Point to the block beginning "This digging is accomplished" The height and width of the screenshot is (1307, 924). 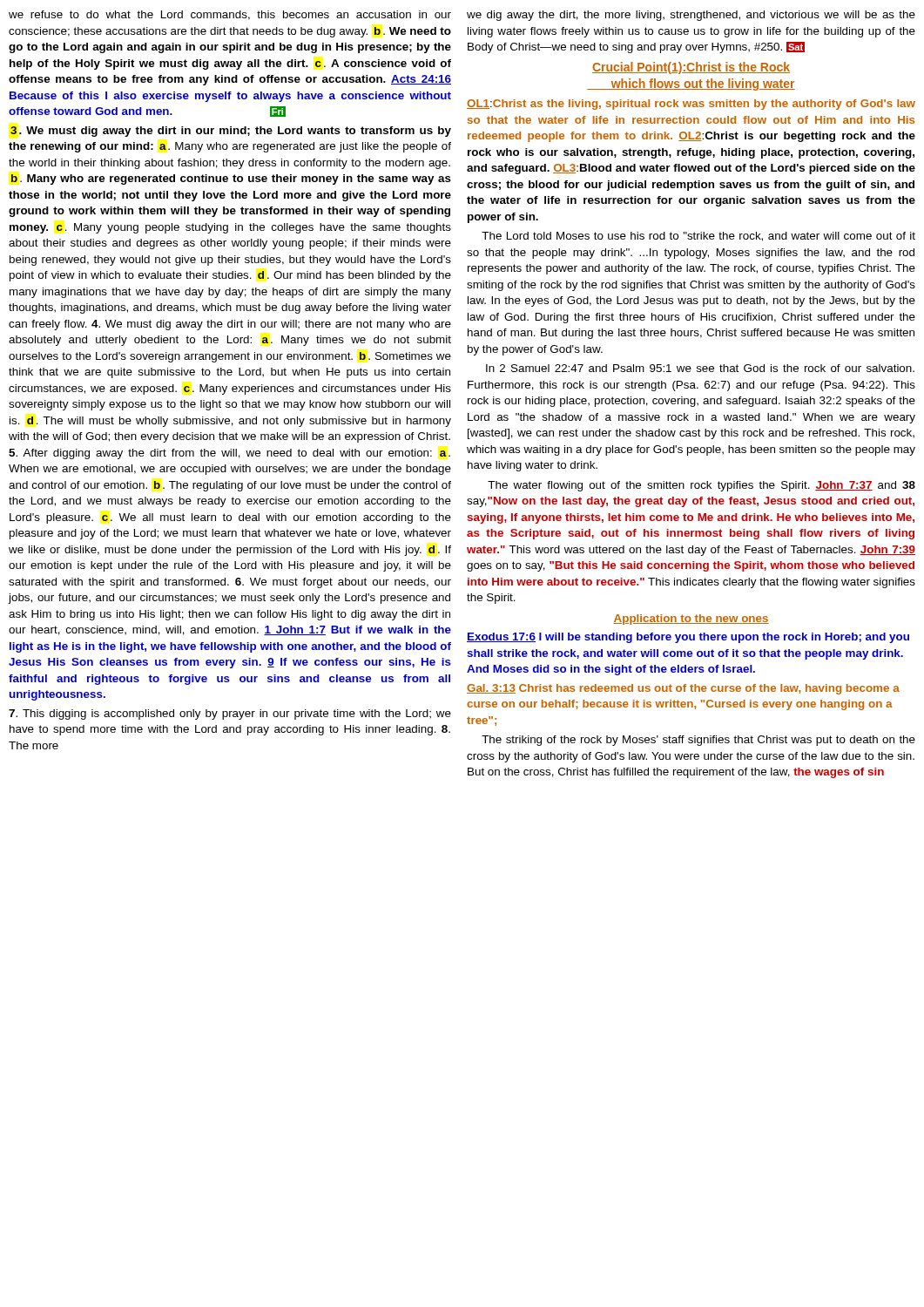[230, 730]
